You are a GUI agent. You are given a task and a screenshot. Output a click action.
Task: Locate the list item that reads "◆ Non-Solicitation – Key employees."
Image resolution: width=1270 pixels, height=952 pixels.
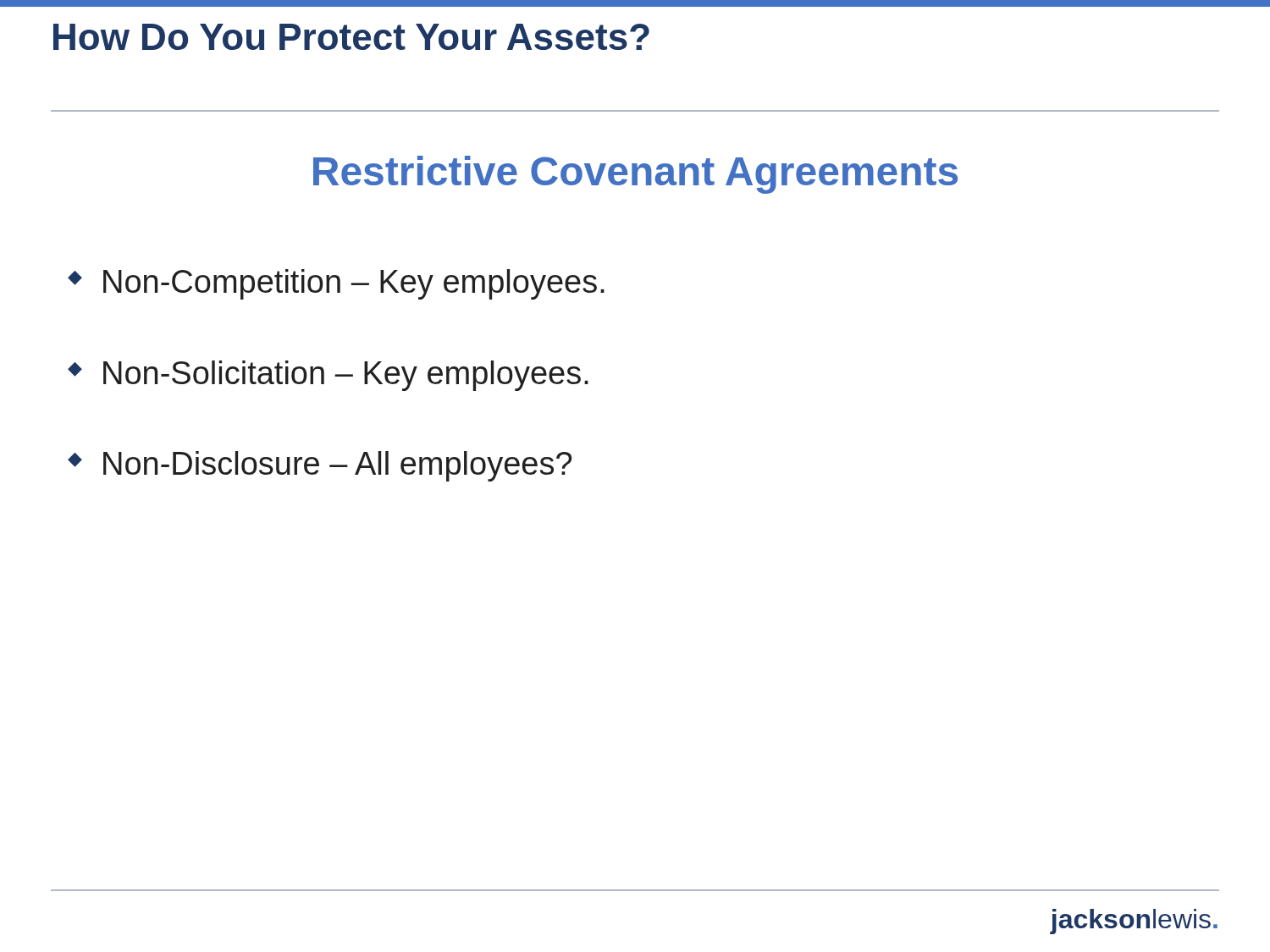click(329, 373)
